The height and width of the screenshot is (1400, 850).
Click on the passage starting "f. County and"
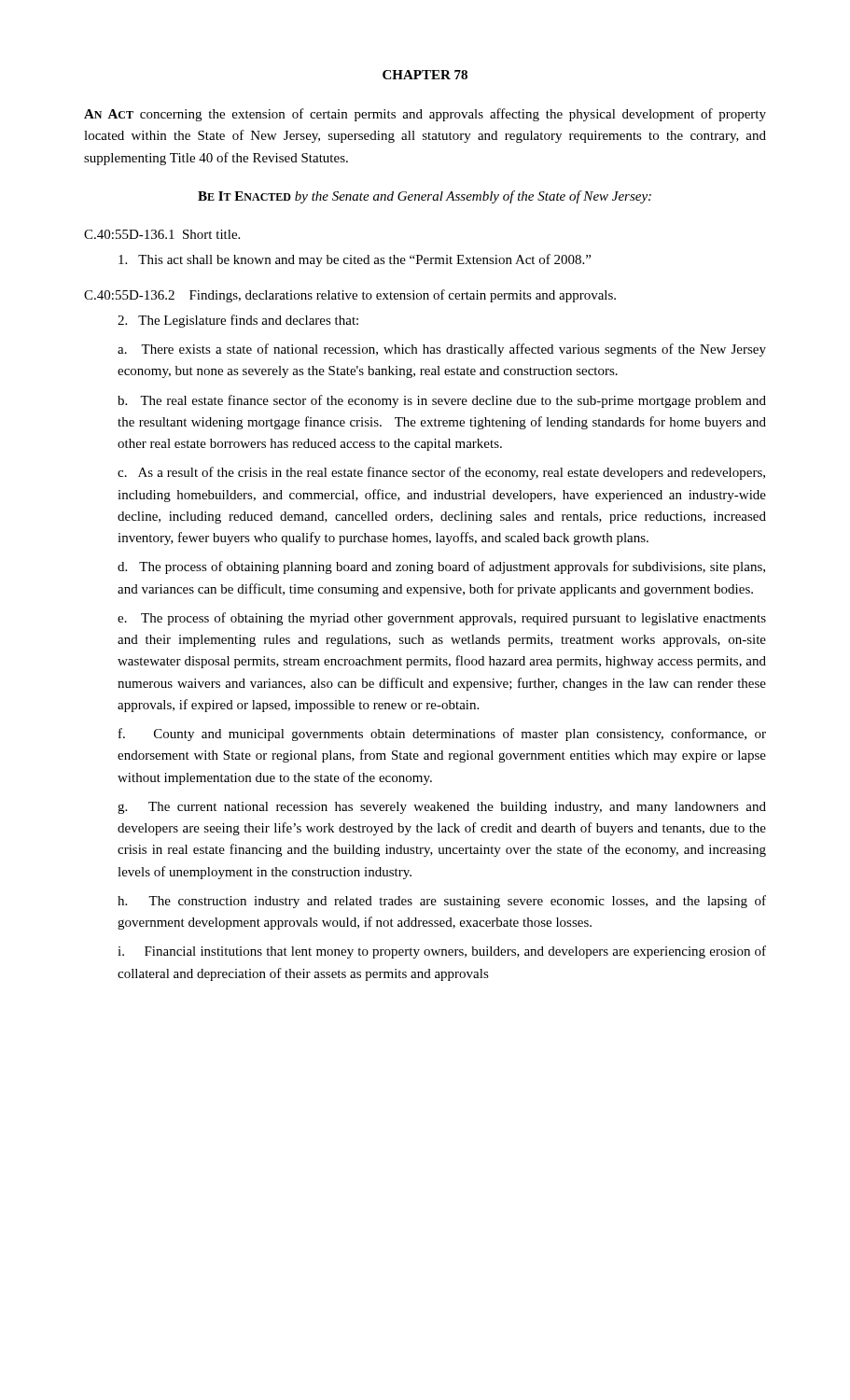(x=442, y=755)
